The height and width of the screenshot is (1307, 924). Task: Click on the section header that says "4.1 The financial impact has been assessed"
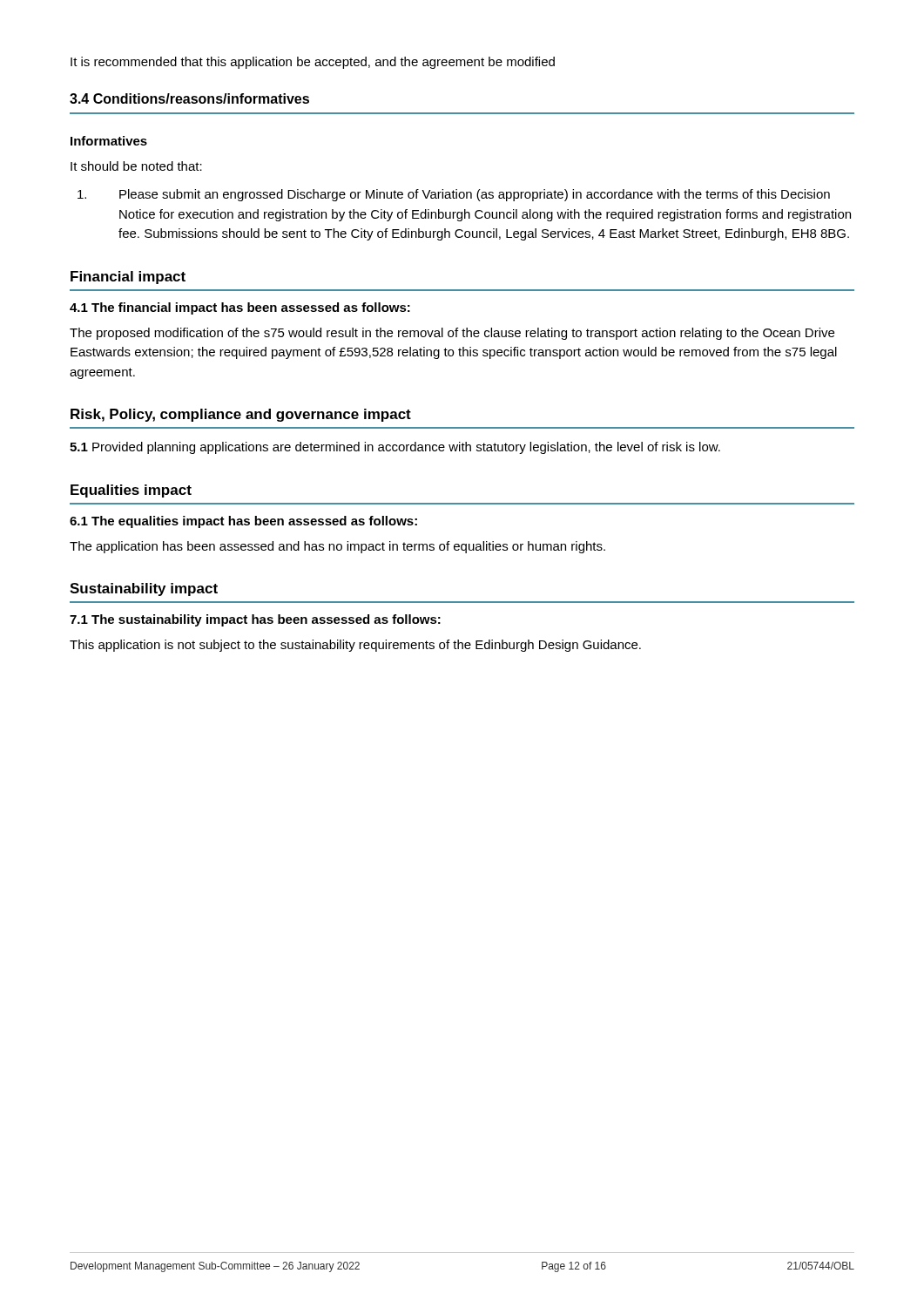240,308
